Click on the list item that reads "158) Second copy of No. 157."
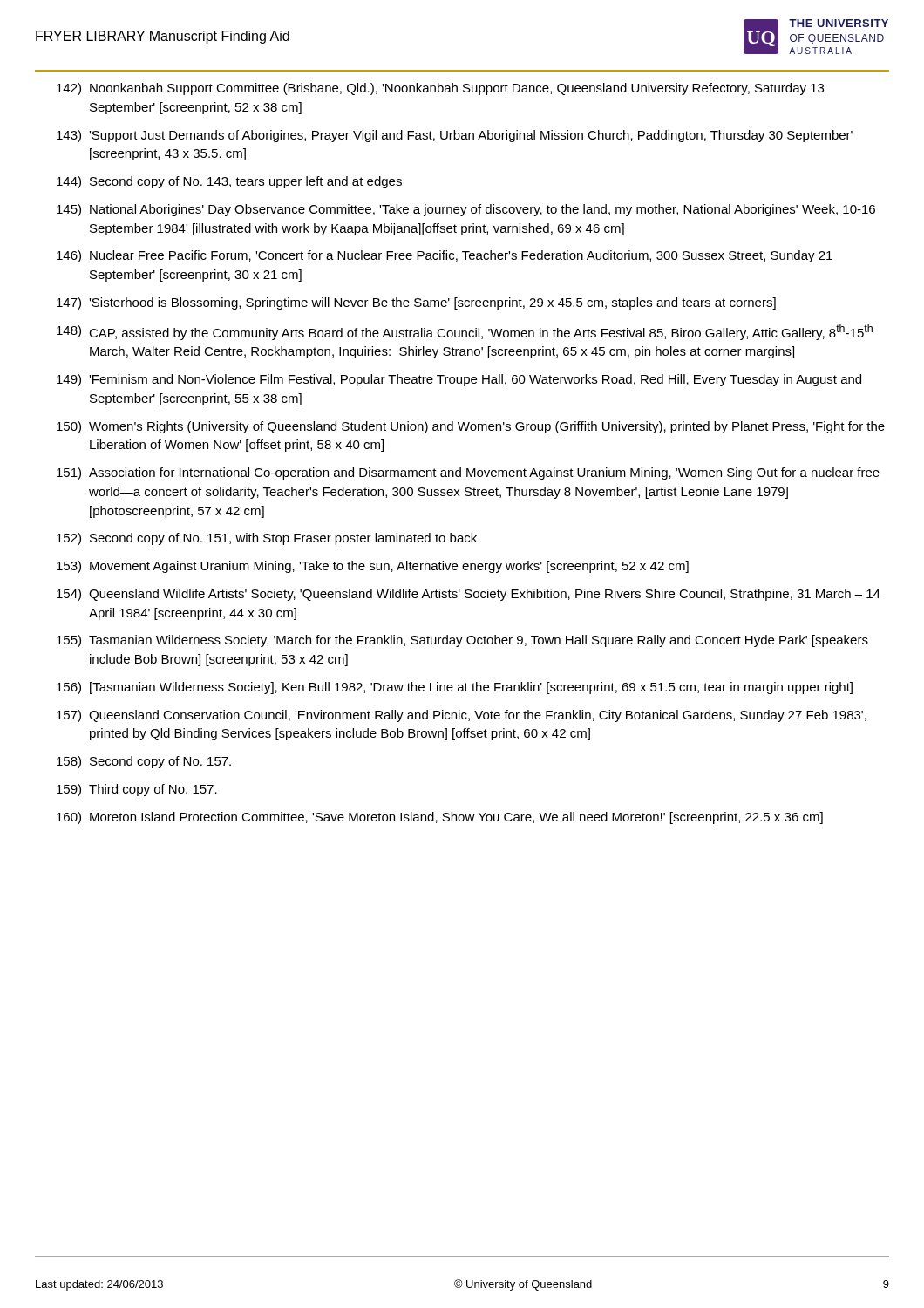924x1308 pixels. (x=144, y=762)
